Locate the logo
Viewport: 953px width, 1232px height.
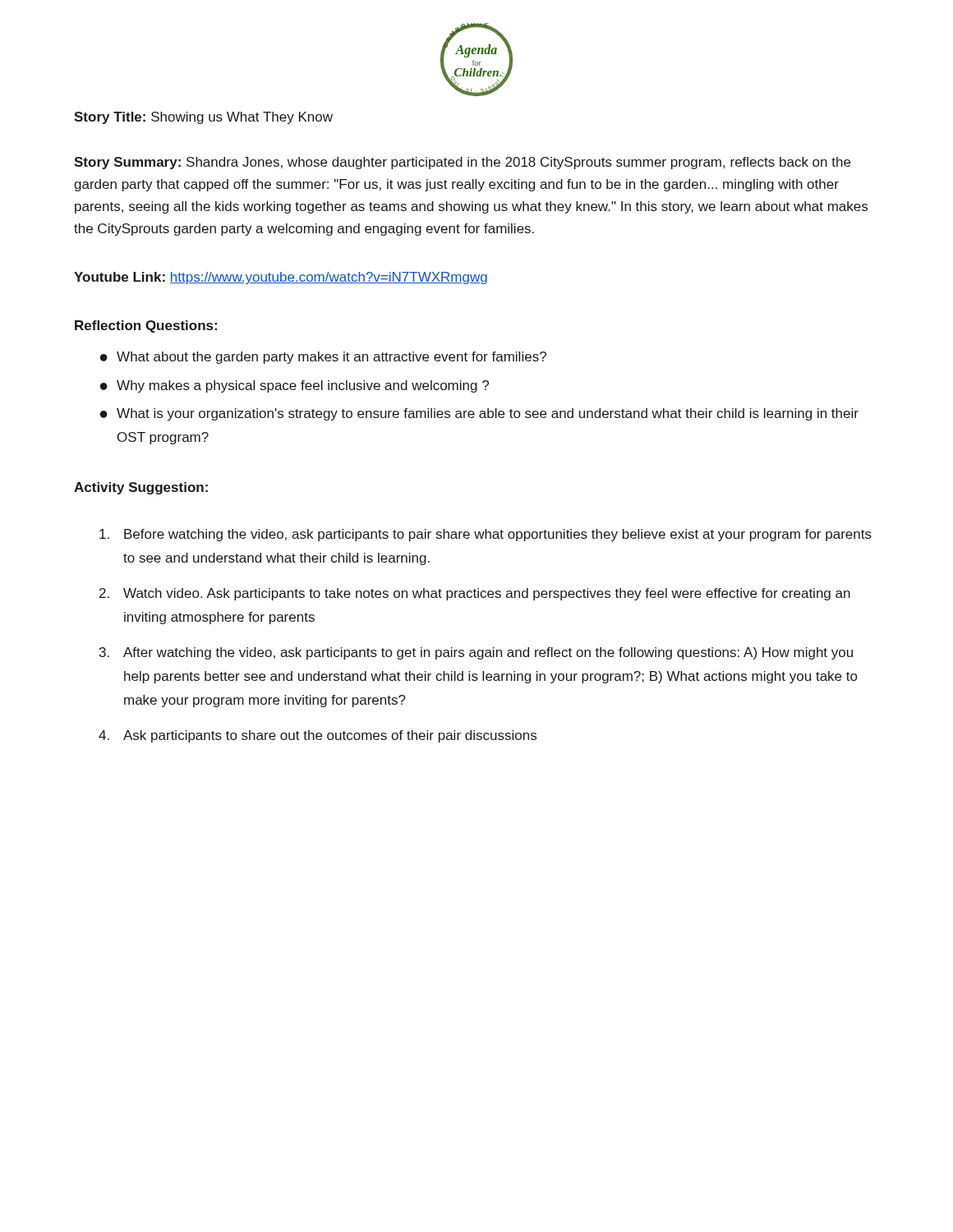click(x=476, y=64)
